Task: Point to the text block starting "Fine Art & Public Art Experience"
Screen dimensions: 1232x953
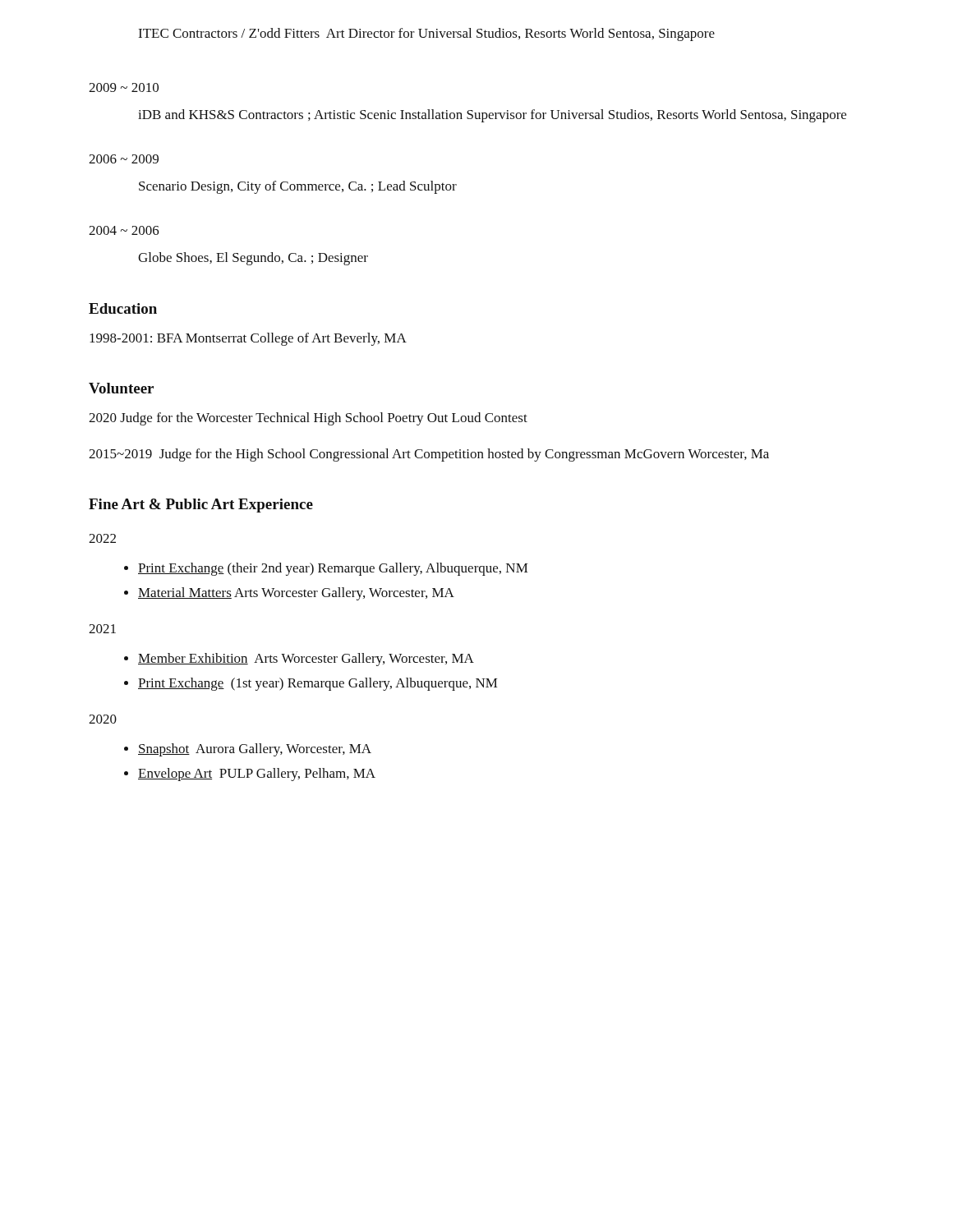Action: [201, 504]
